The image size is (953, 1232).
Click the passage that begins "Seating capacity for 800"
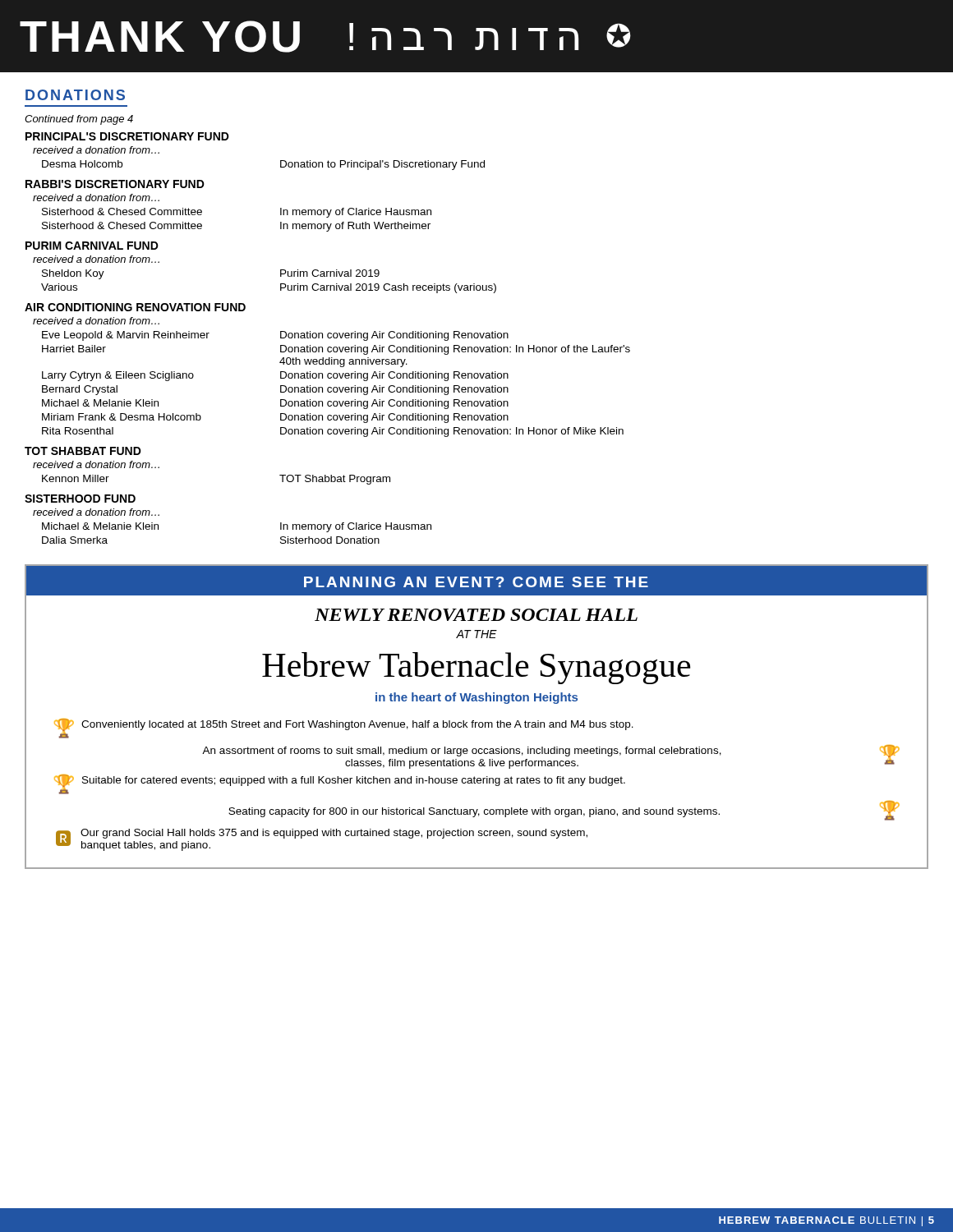pos(489,811)
